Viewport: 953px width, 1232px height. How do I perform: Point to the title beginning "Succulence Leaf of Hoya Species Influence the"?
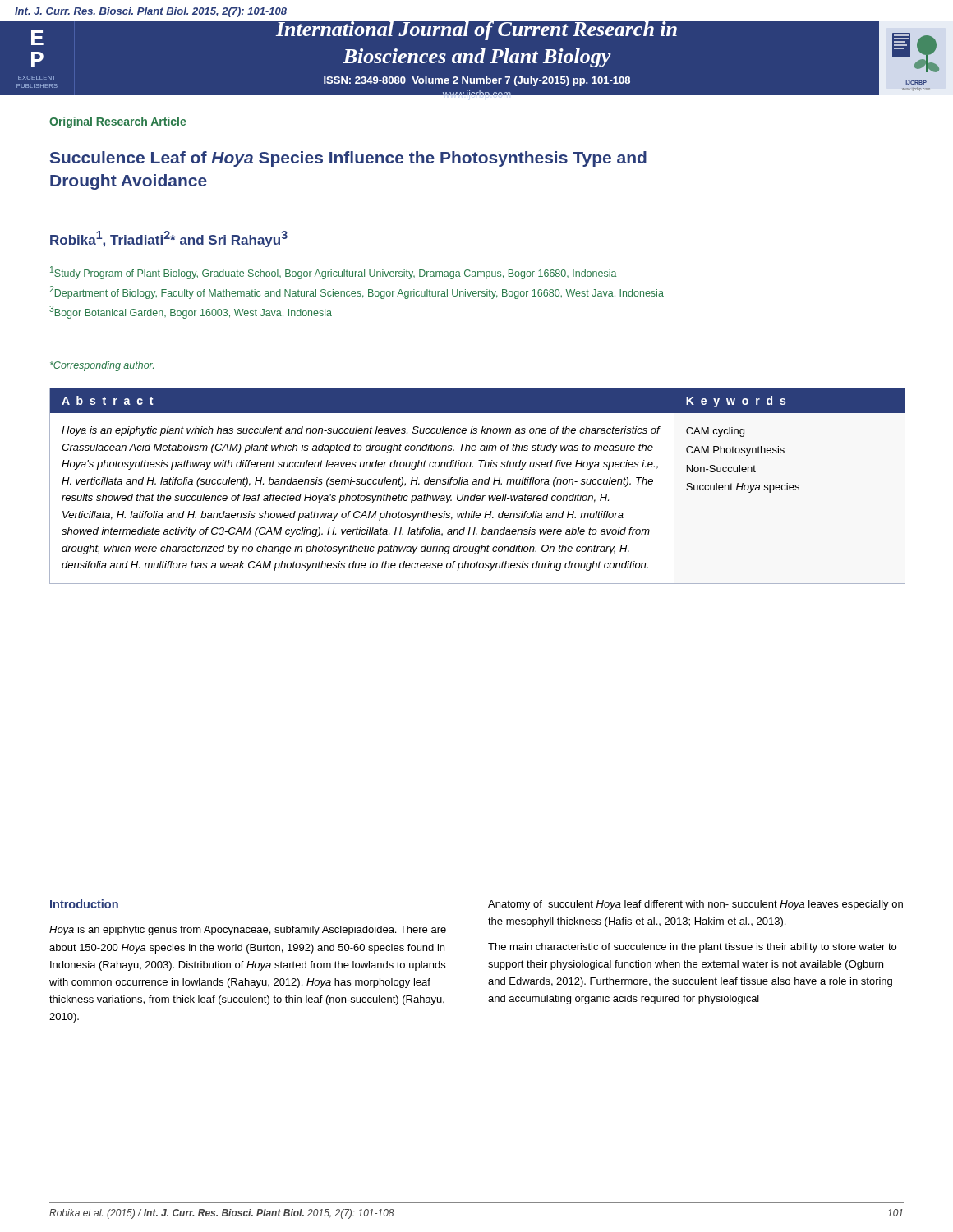348,169
